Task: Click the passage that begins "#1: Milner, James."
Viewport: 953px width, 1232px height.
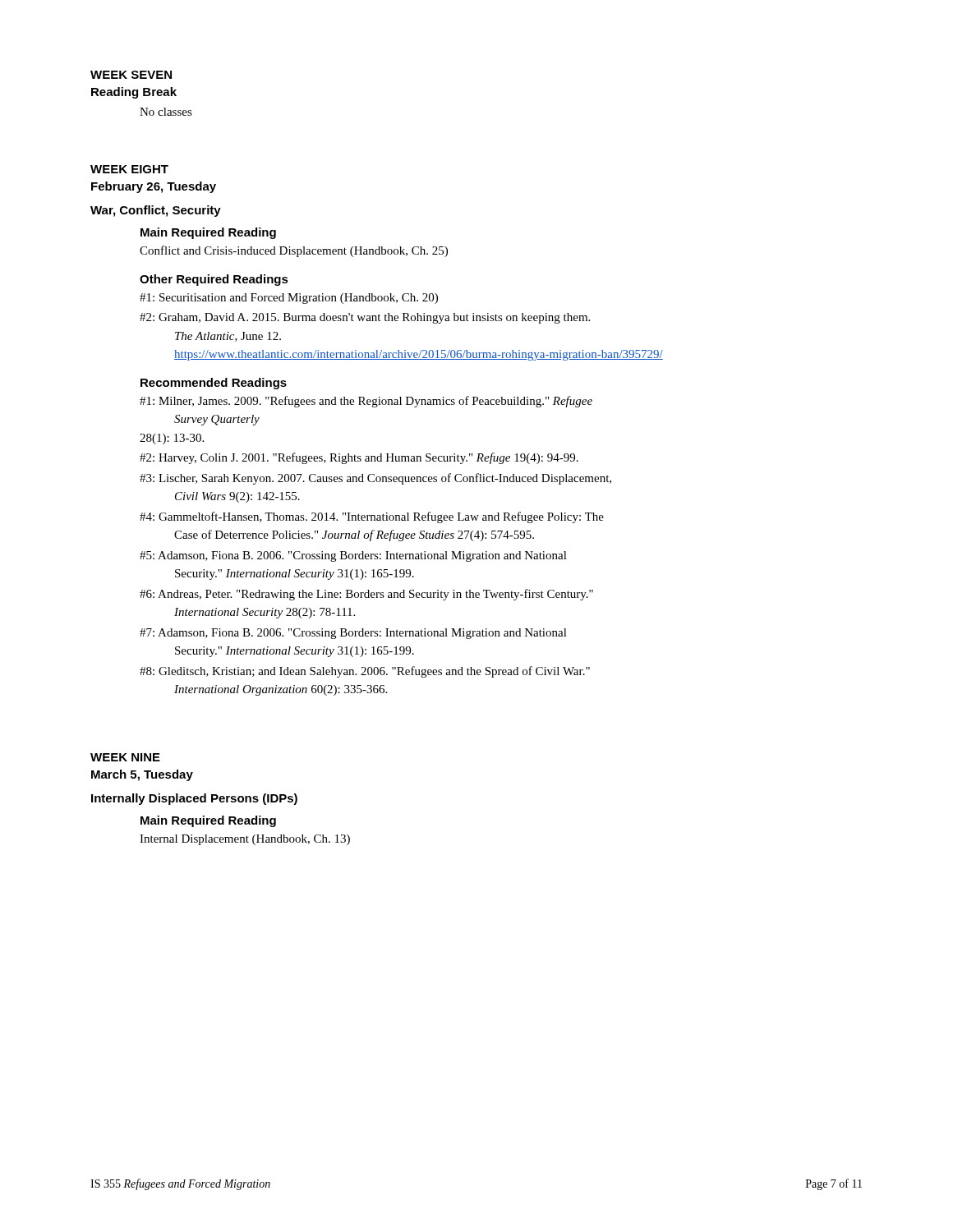Action: (x=366, y=402)
